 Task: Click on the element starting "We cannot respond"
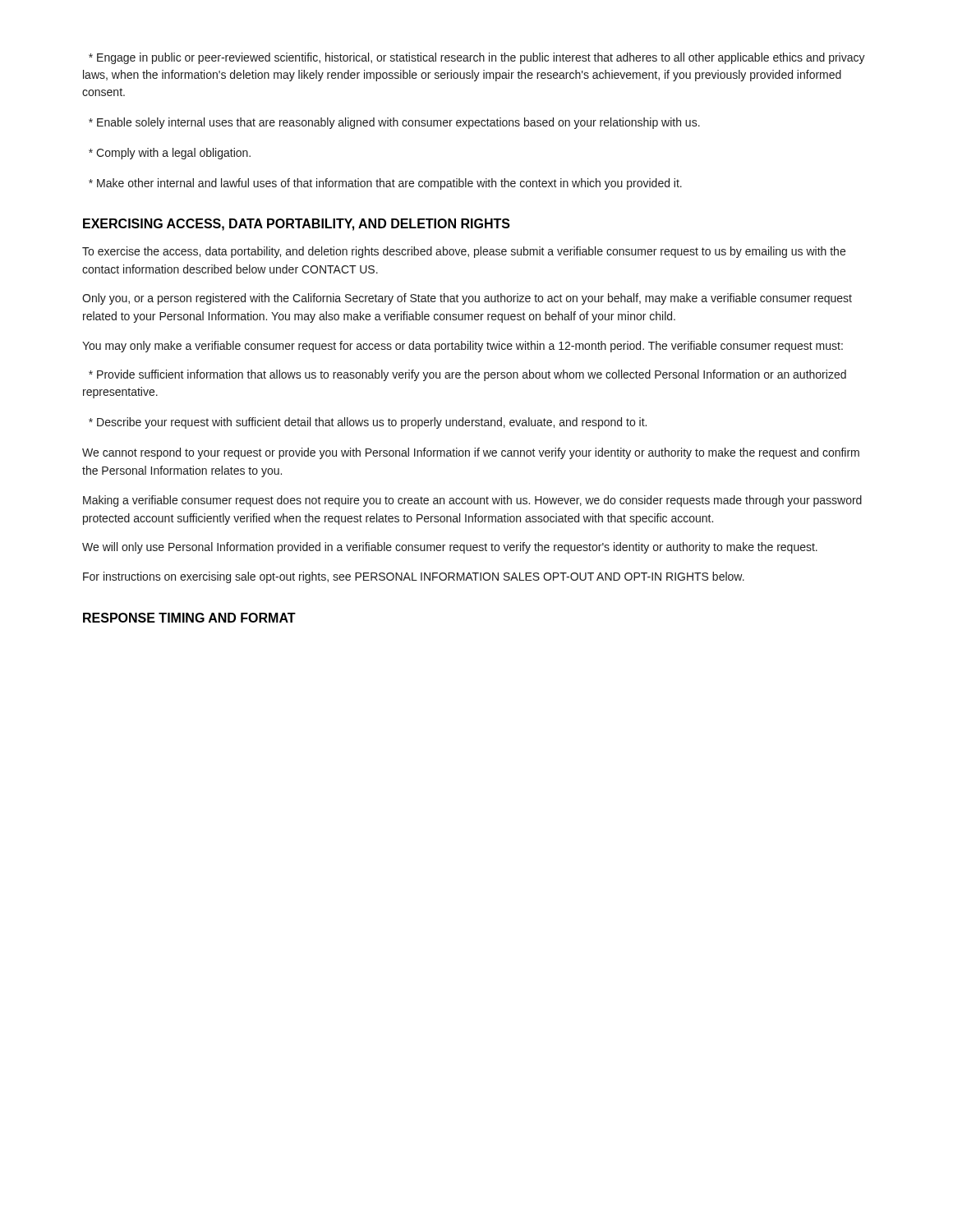click(471, 462)
